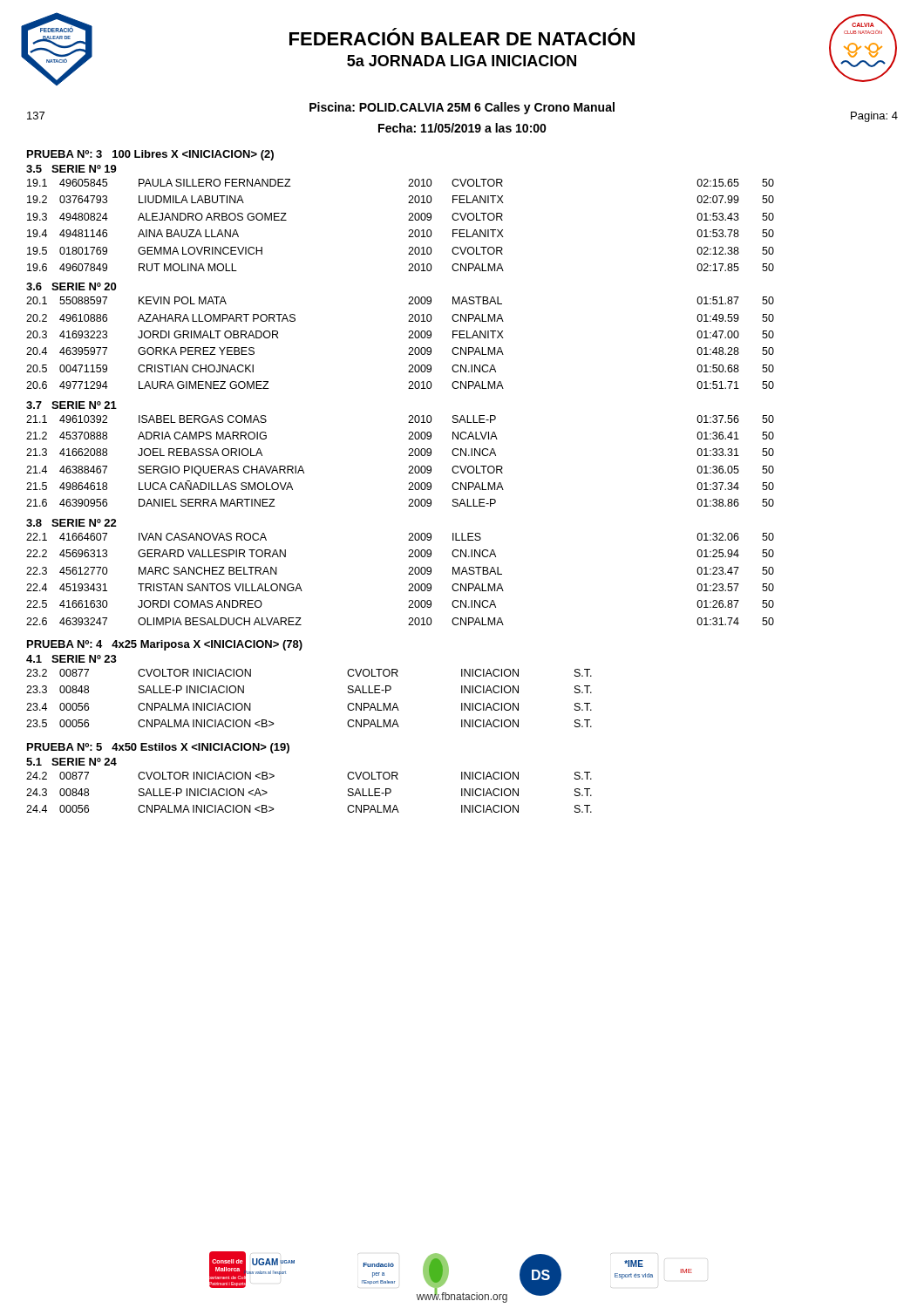
Task: Locate the list item that says "3.5 SERIE Nº 19"
Action: point(71,169)
